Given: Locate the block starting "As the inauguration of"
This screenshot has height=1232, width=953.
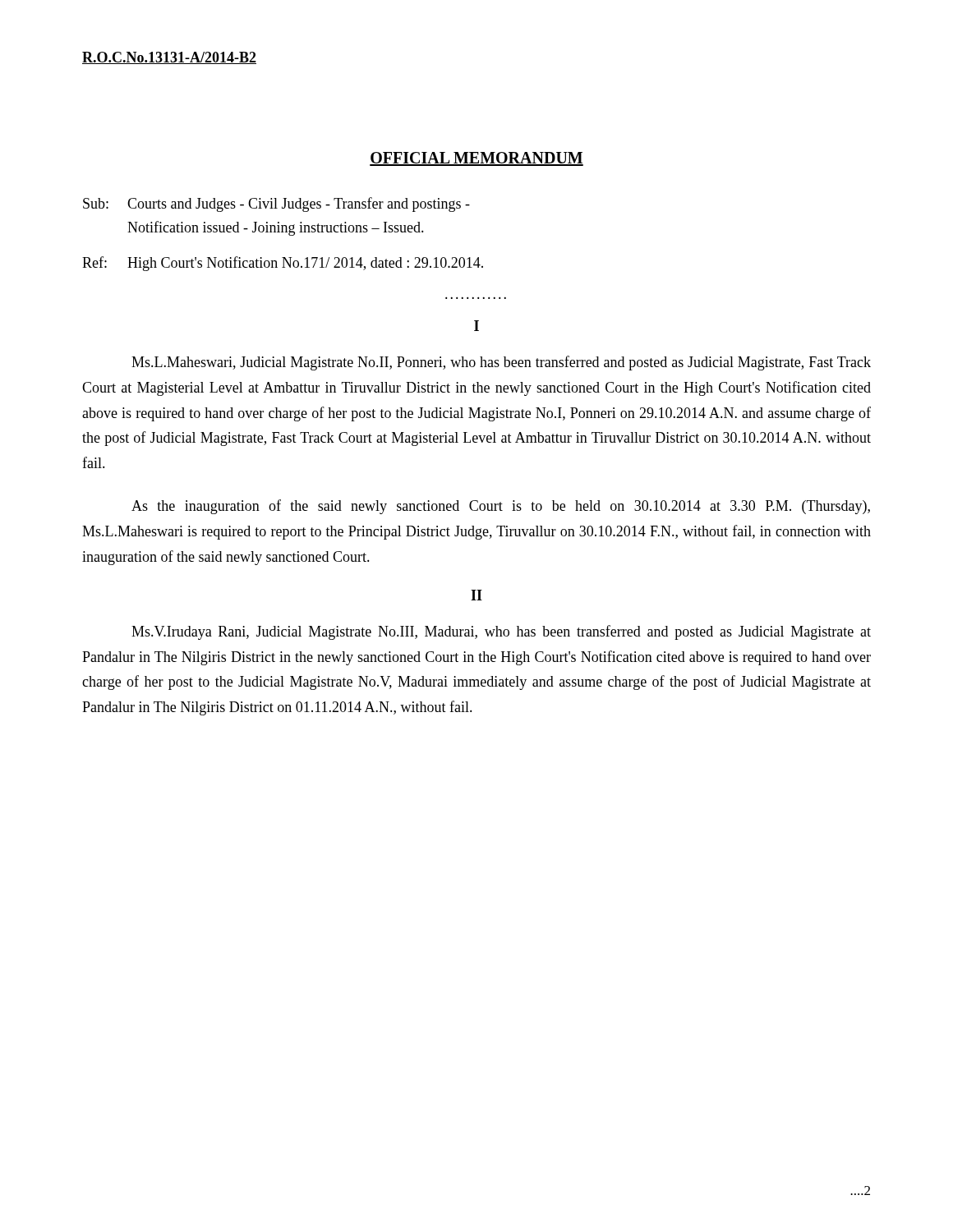Looking at the screenshot, I should [x=476, y=532].
